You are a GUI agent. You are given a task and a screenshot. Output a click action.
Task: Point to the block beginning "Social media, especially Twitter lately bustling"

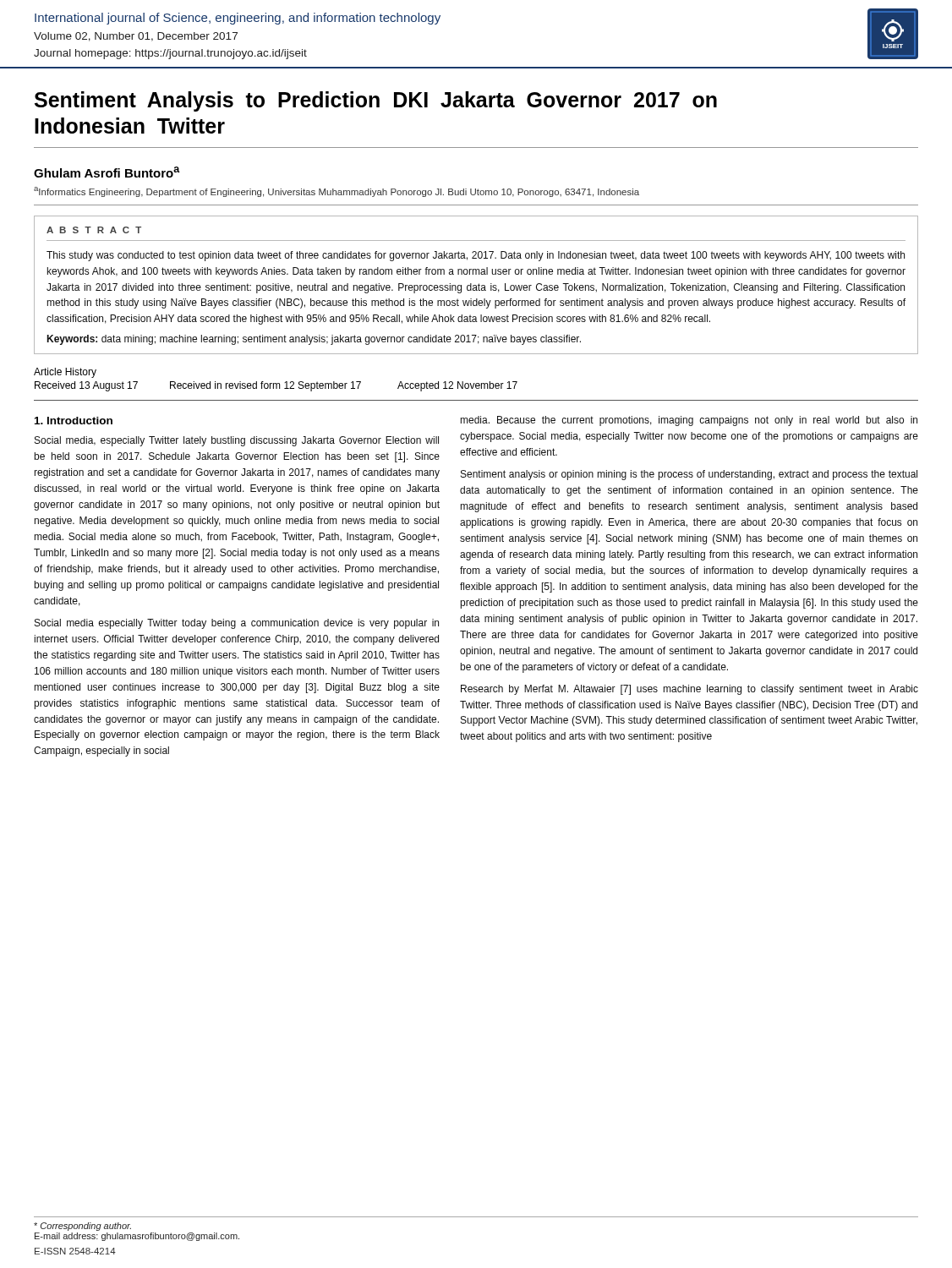237,596
